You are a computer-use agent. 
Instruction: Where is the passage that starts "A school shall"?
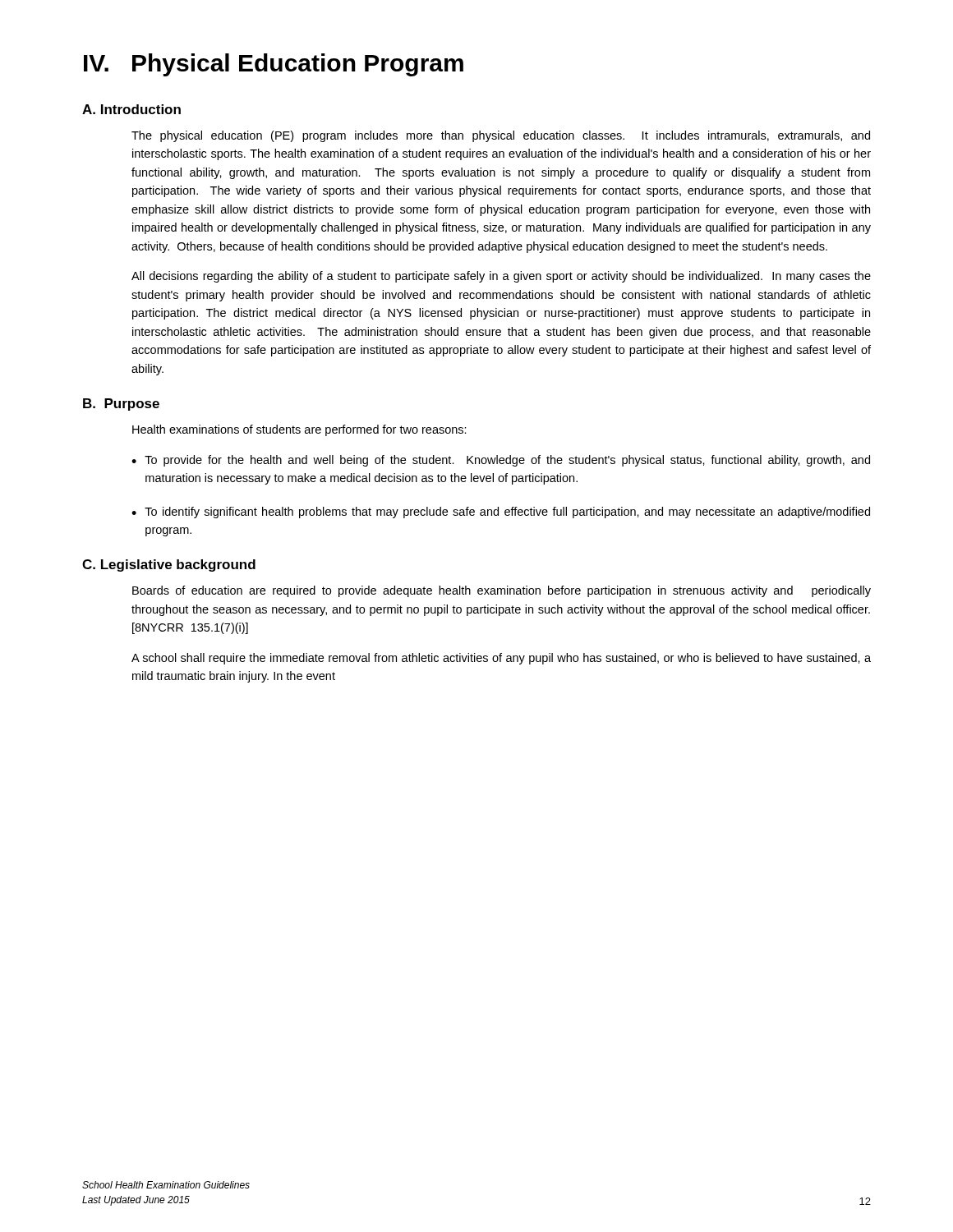(x=501, y=667)
